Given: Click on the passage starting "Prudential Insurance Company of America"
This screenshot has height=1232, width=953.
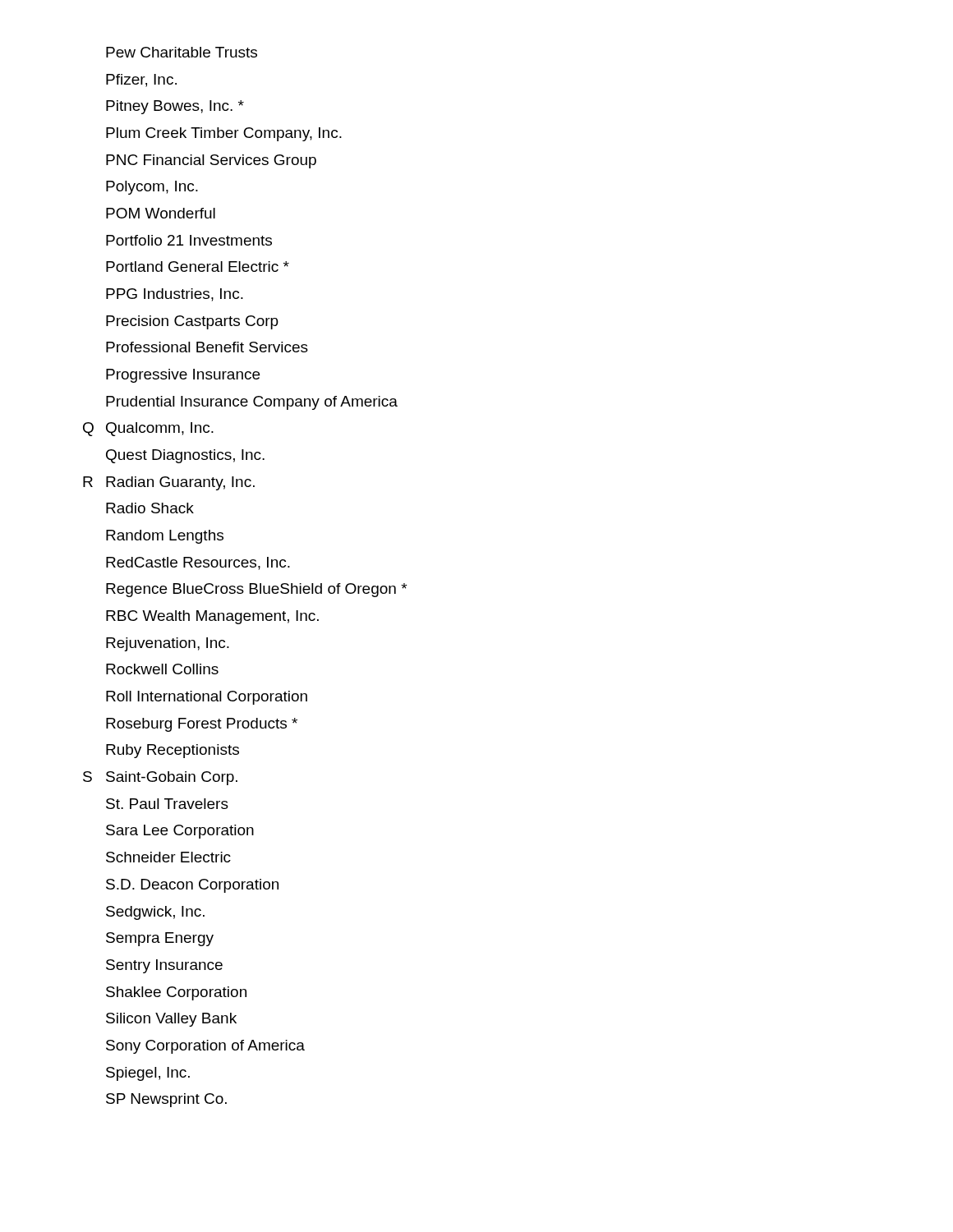Looking at the screenshot, I should pos(251,402).
